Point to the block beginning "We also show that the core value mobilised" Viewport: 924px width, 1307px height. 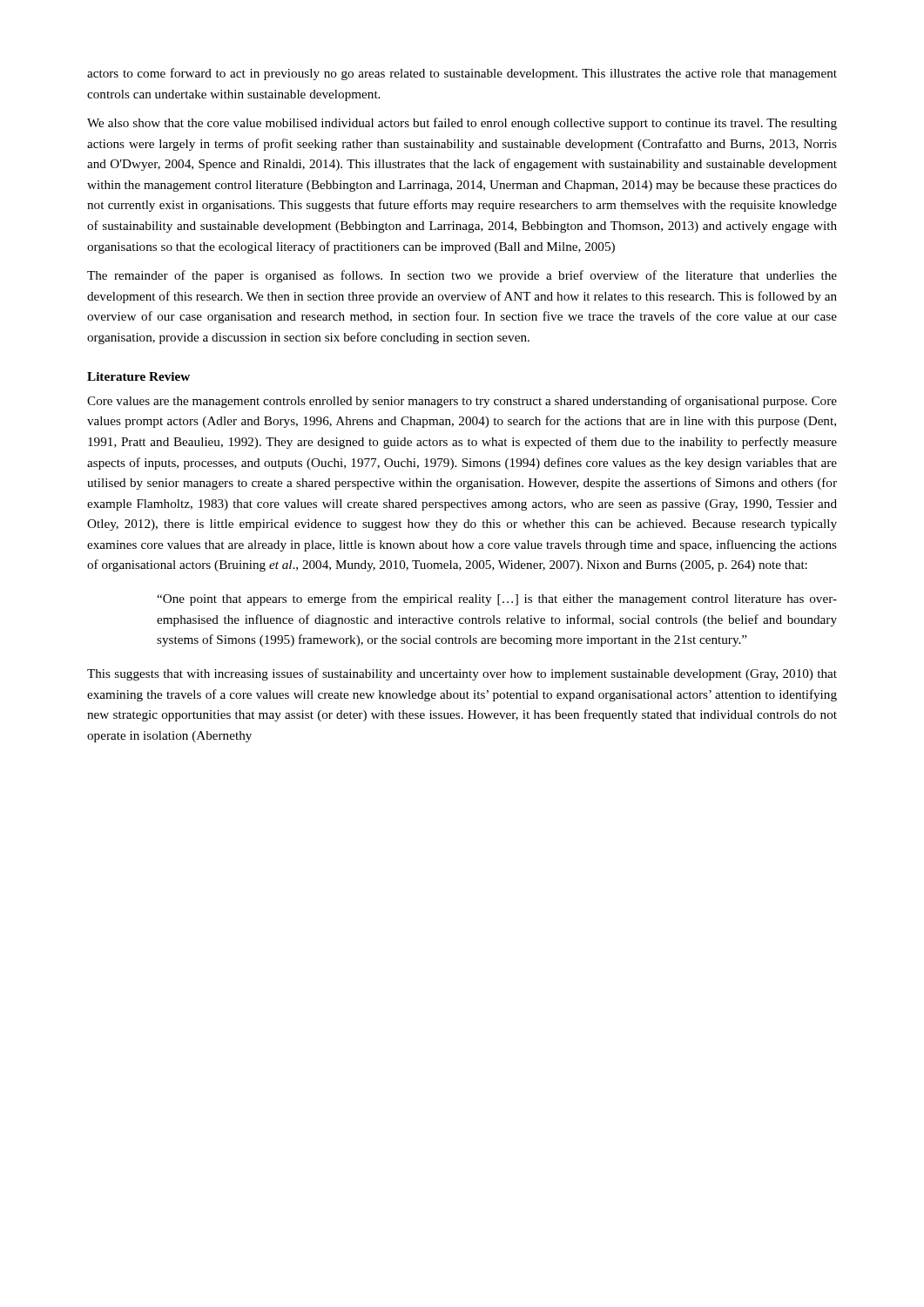pos(462,184)
